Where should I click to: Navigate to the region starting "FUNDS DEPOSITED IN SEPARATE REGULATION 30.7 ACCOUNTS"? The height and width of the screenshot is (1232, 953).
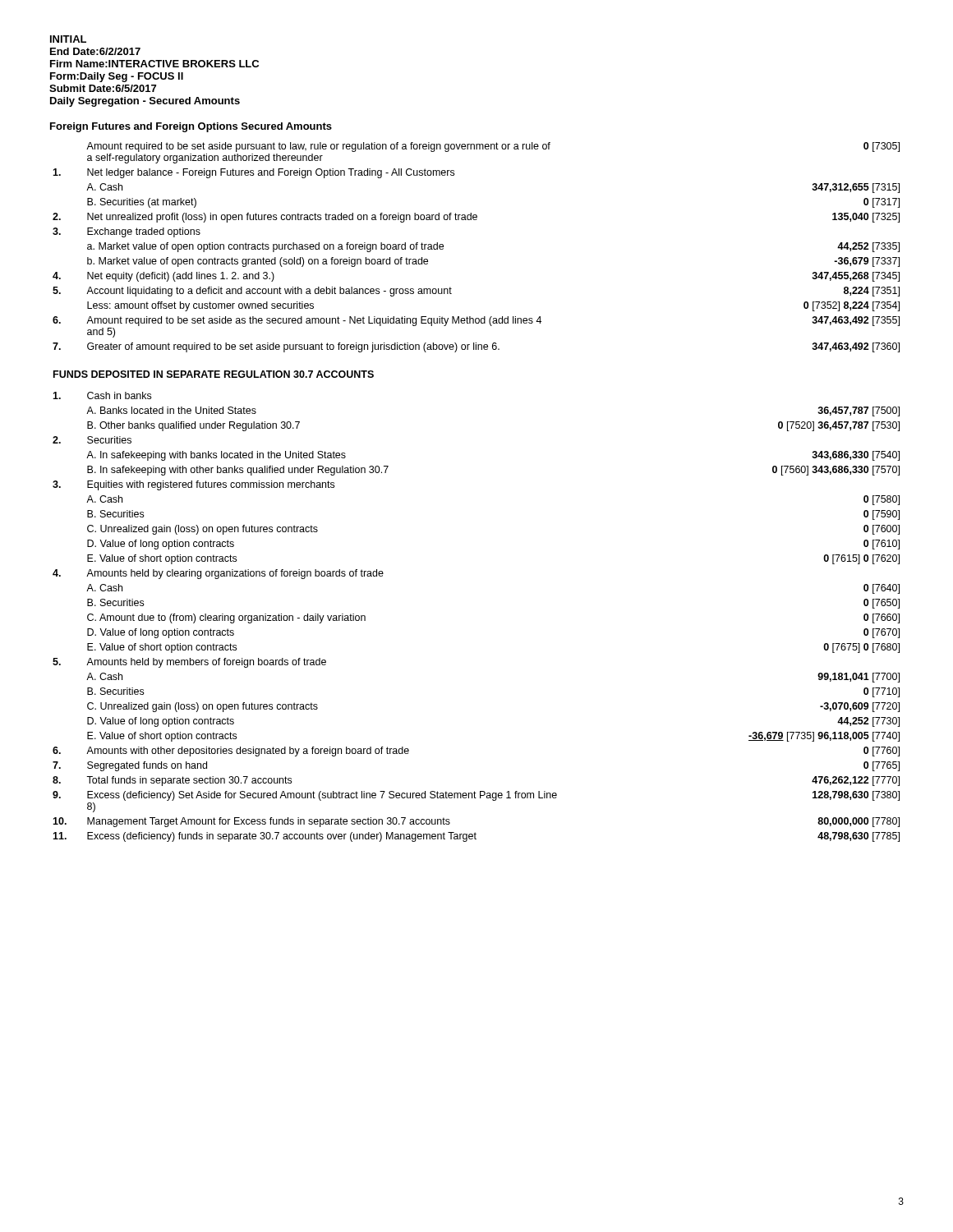(213, 375)
